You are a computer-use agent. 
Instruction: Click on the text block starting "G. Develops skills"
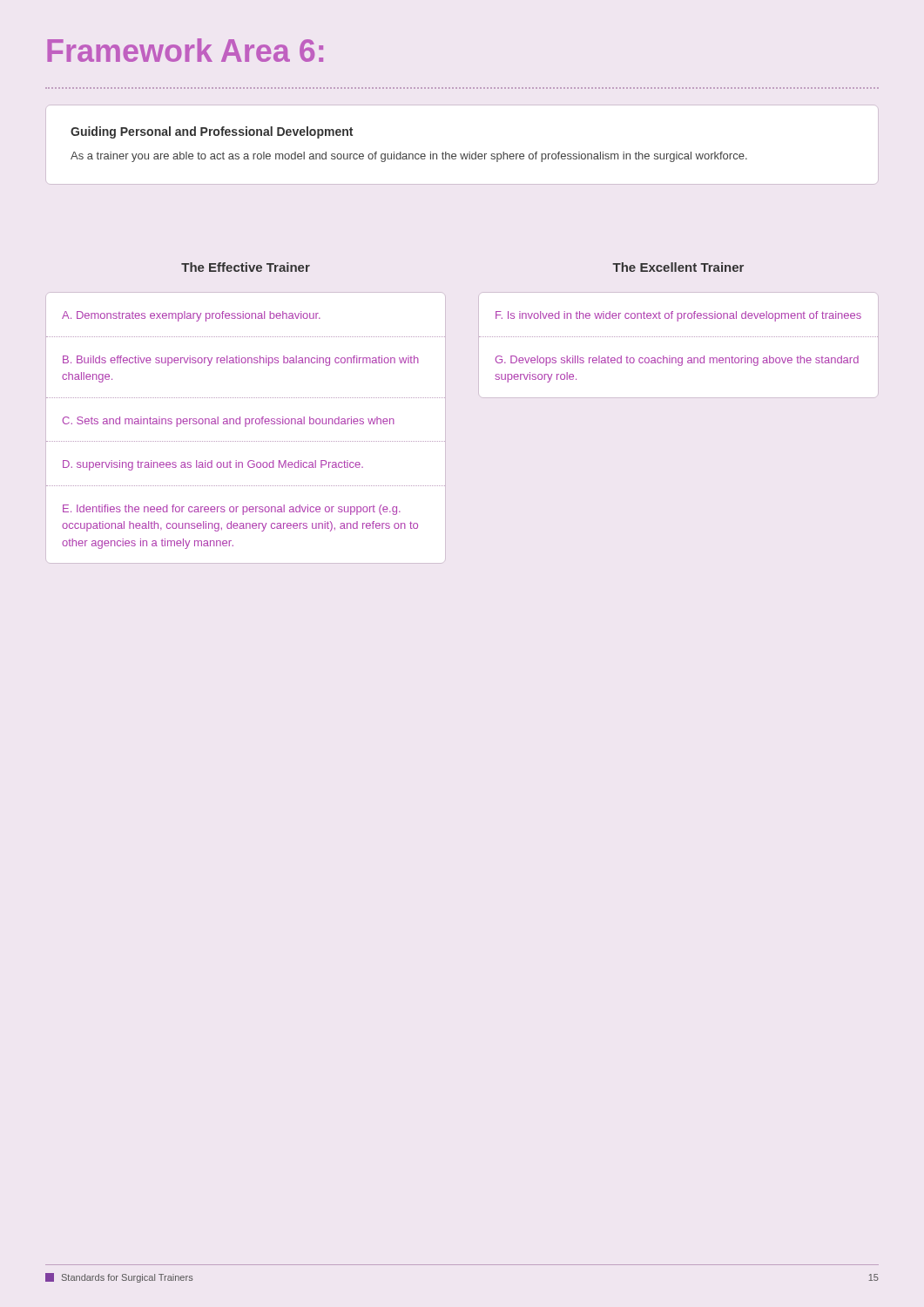pyautogui.click(x=677, y=368)
